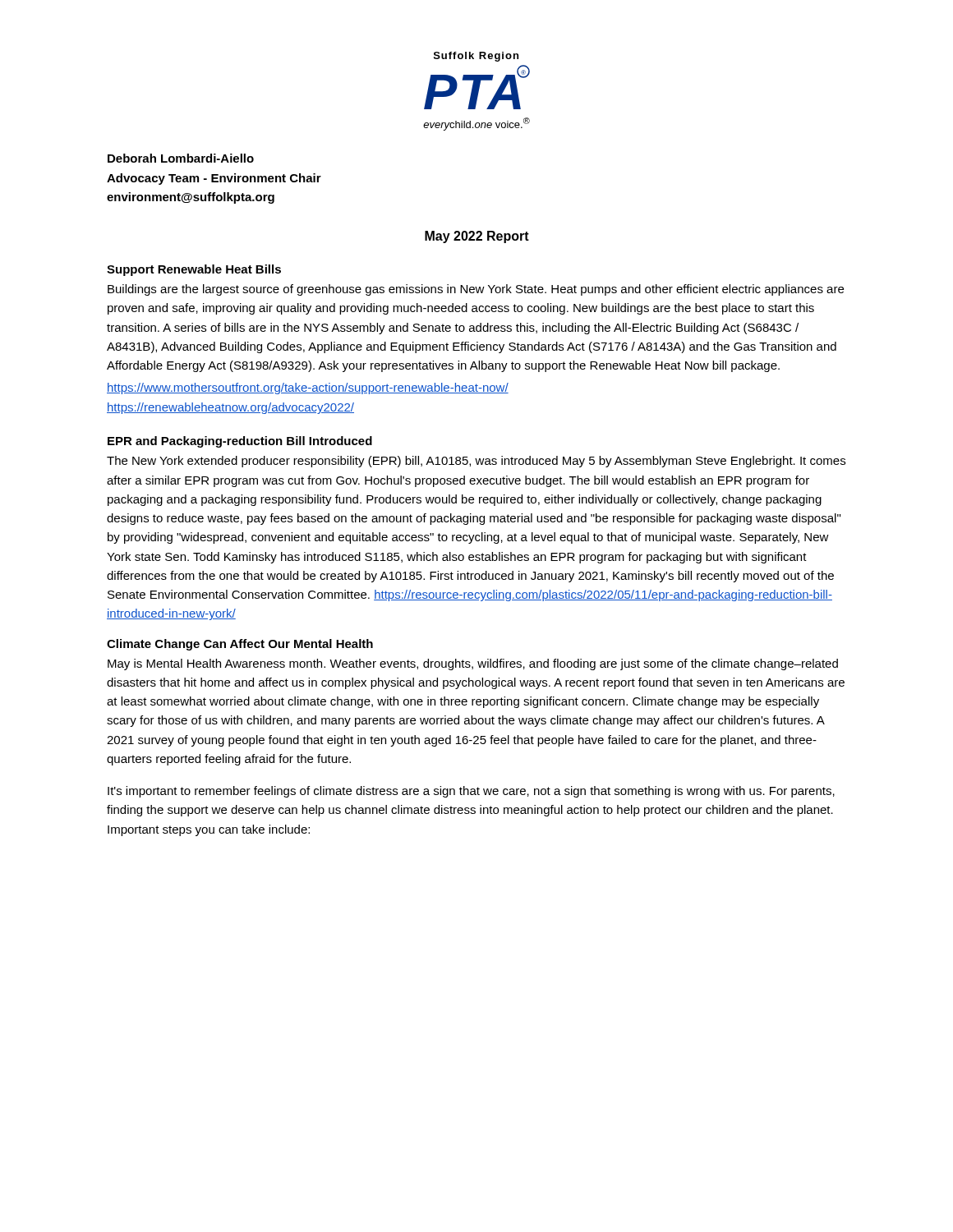Image resolution: width=953 pixels, height=1232 pixels.
Task: Click on the logo
Action: coord(476,90)
